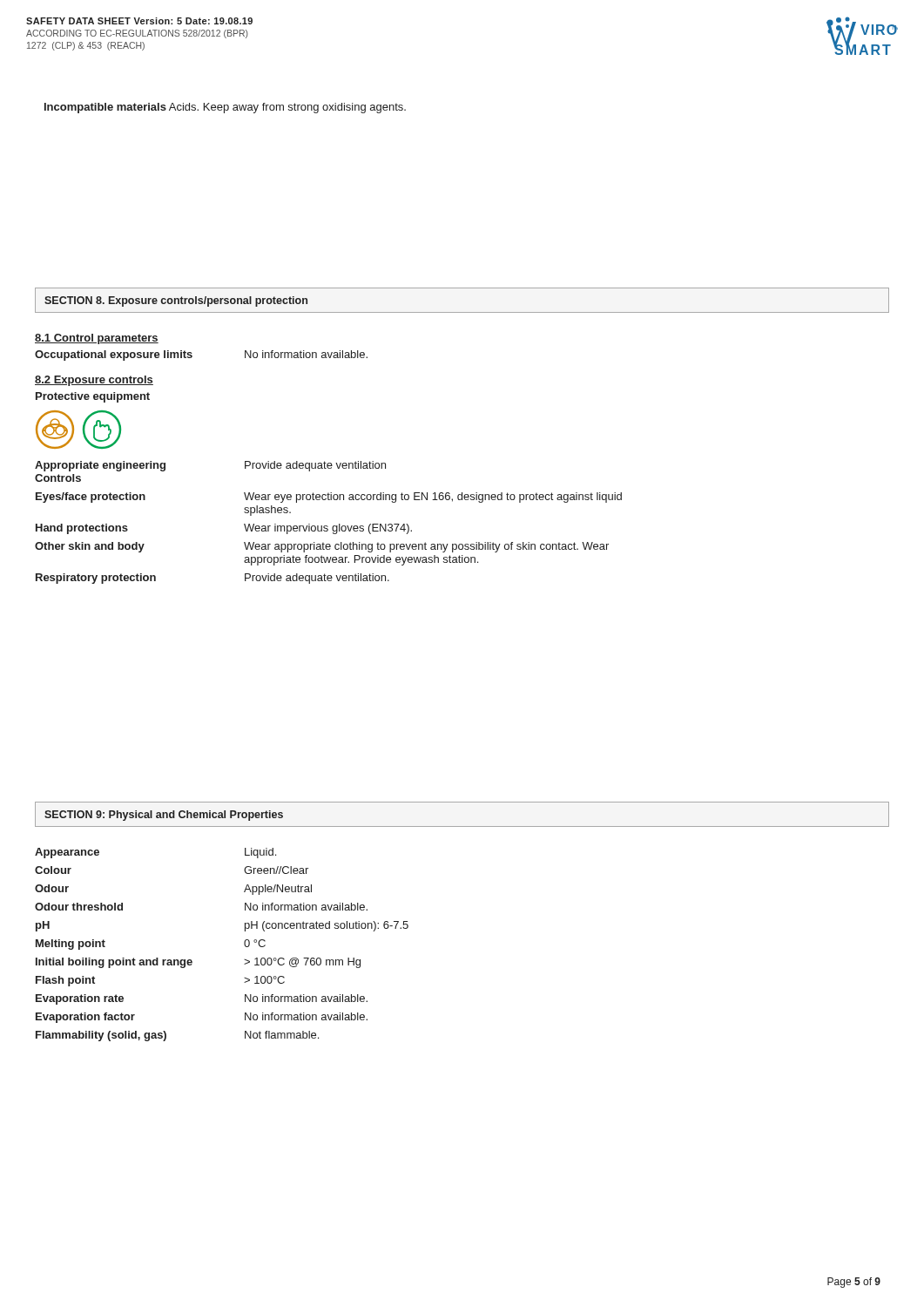Navigate to the passage starting "Other skin and body Wear appropriate clothing"
Image resolution: width=924 pixels, height=1307 pixels.
point(462,552)
